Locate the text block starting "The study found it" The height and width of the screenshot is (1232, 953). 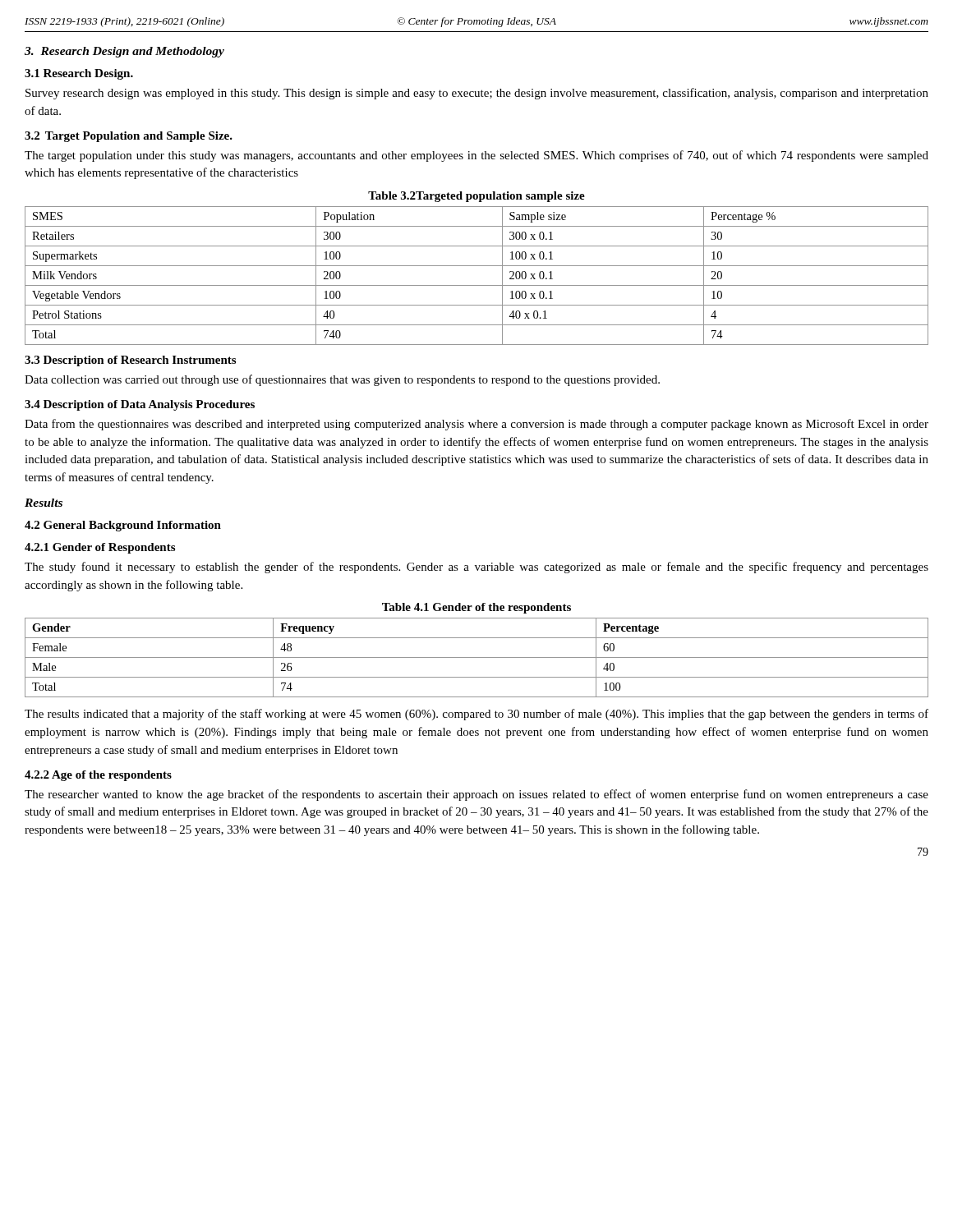tap(476, 575)
